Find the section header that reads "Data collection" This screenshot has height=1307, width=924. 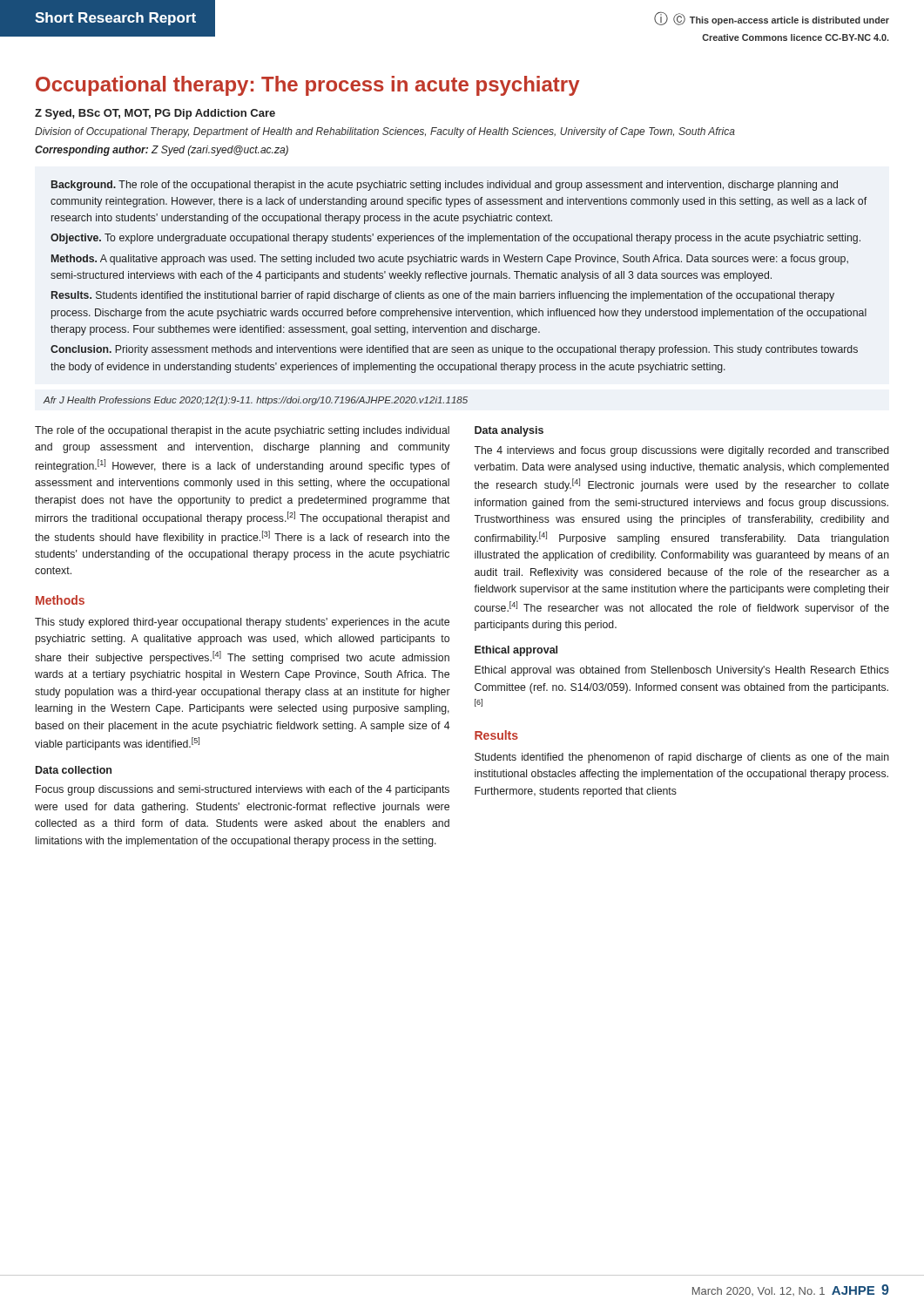tap(74, 770)
